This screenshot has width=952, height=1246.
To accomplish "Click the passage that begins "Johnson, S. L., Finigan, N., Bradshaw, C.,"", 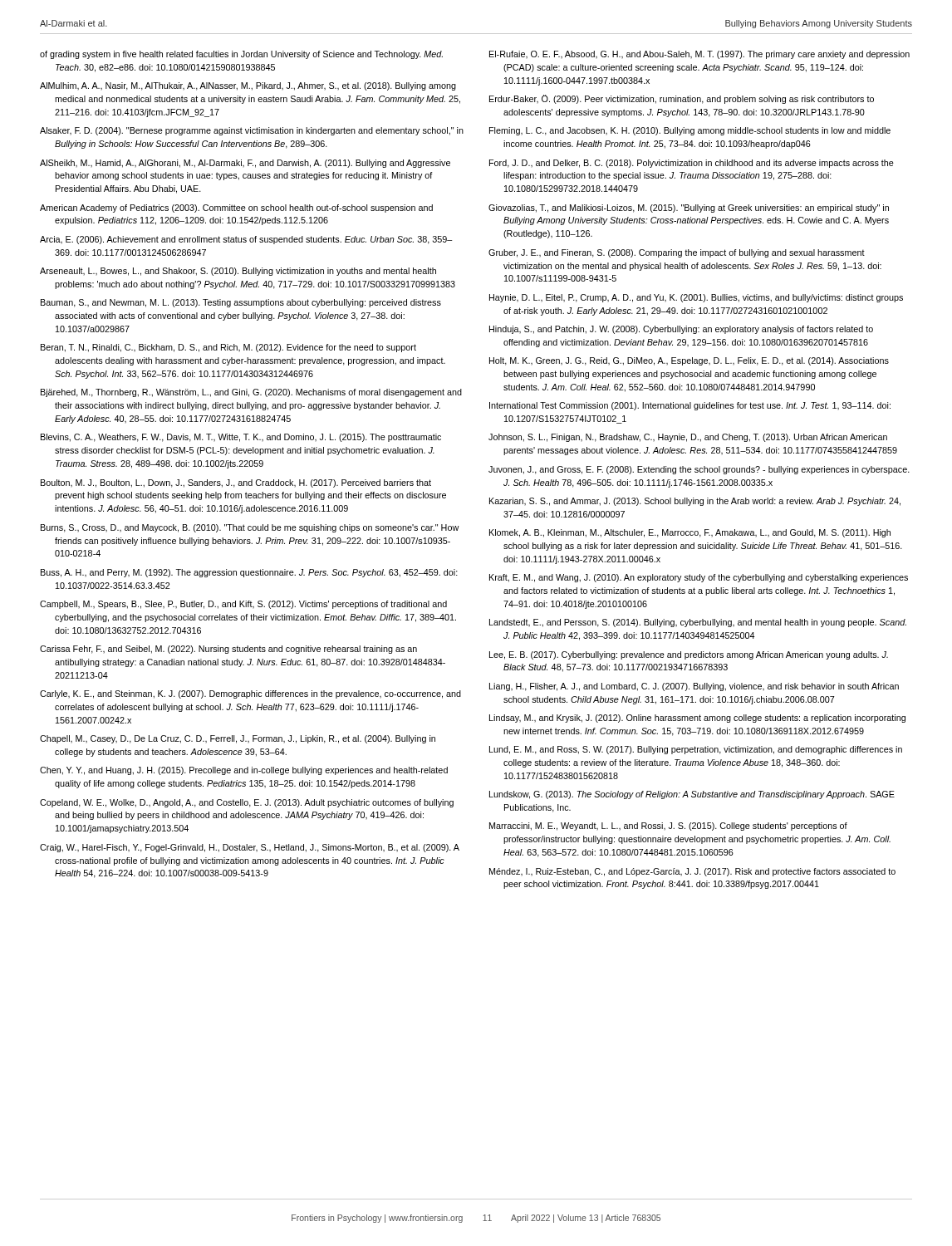I will 693,444.
